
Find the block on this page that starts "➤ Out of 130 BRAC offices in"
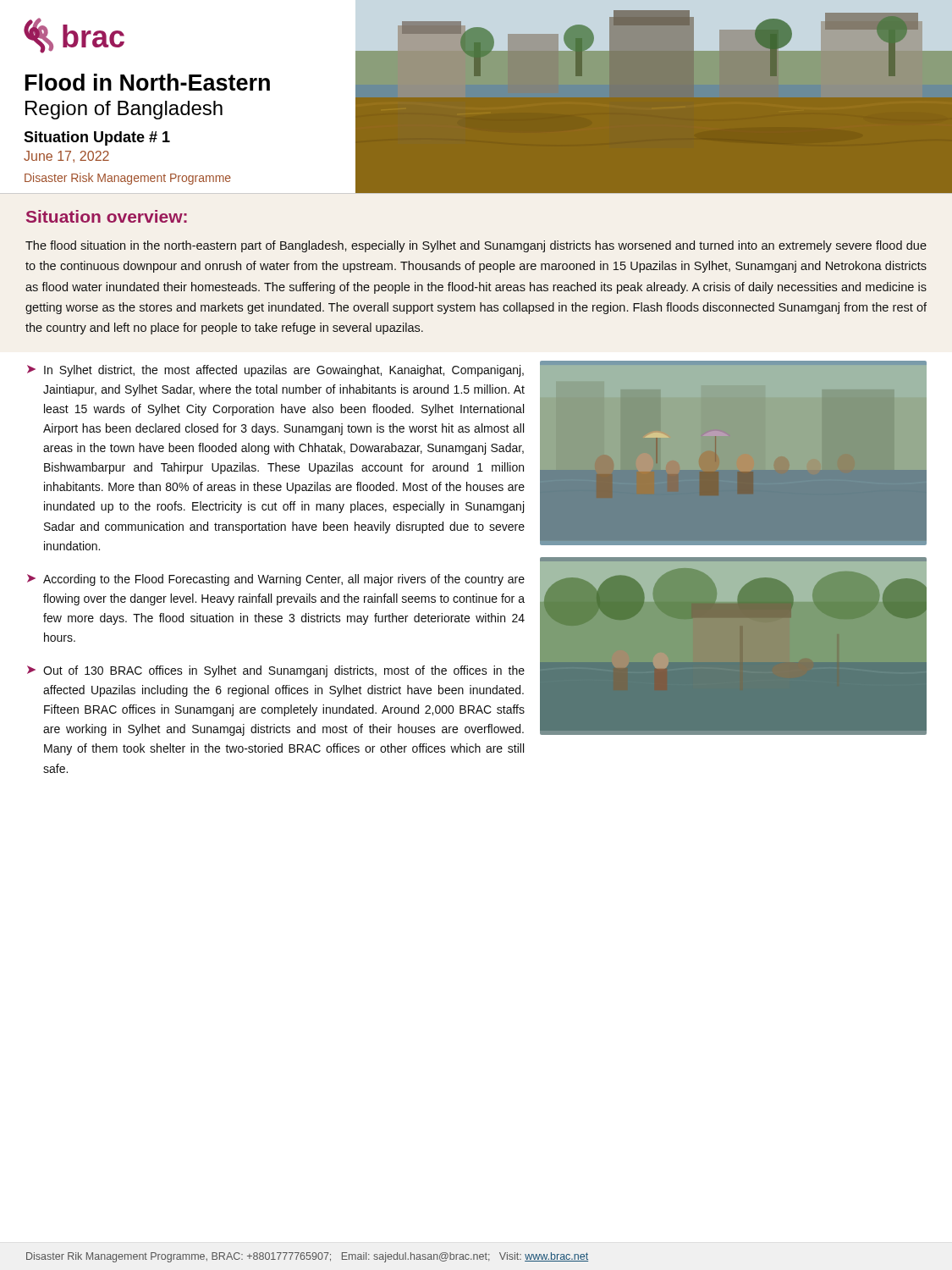click(275, 720)
